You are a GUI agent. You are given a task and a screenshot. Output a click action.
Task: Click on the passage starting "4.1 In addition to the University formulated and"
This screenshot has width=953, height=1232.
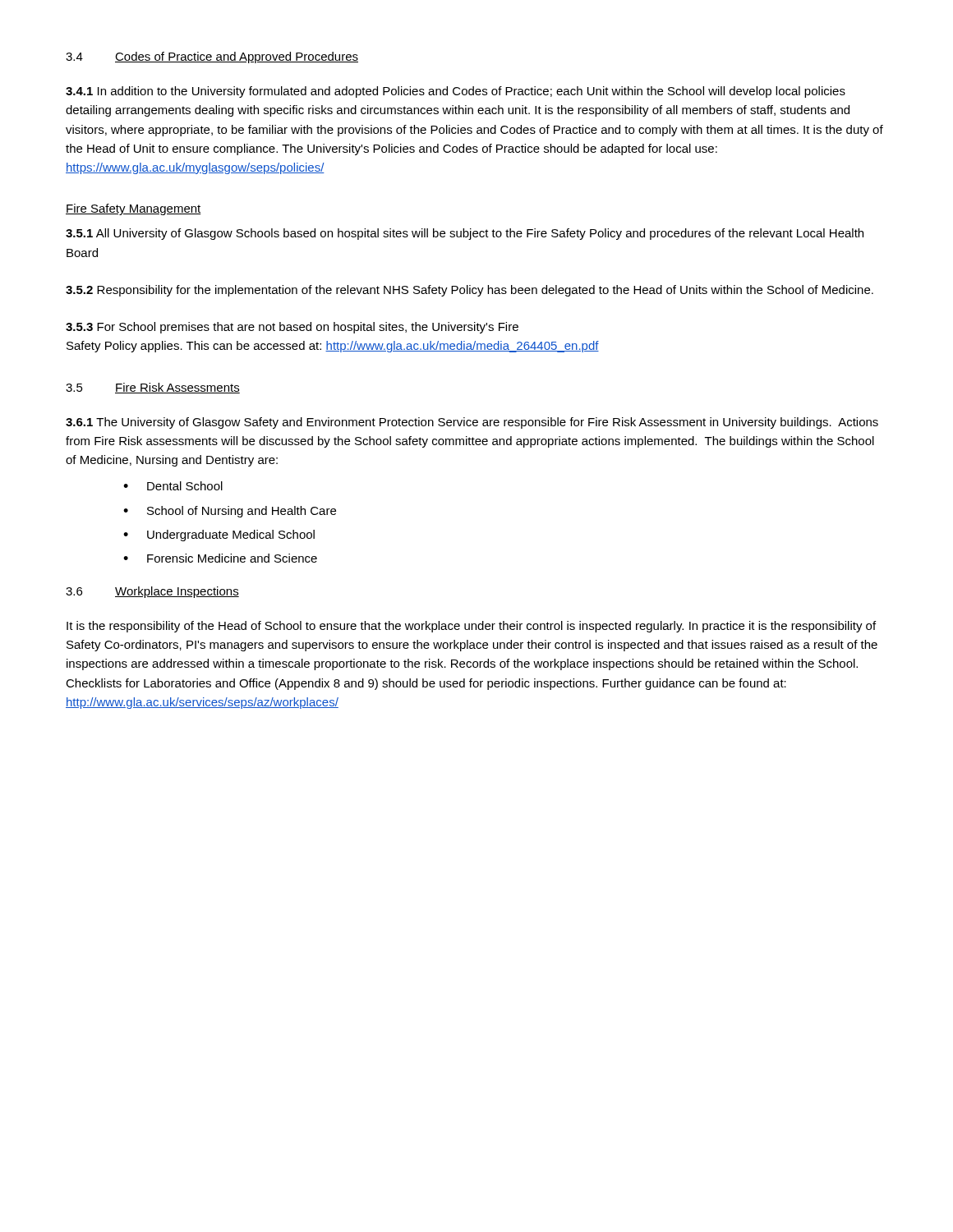(x=474, y=129)
